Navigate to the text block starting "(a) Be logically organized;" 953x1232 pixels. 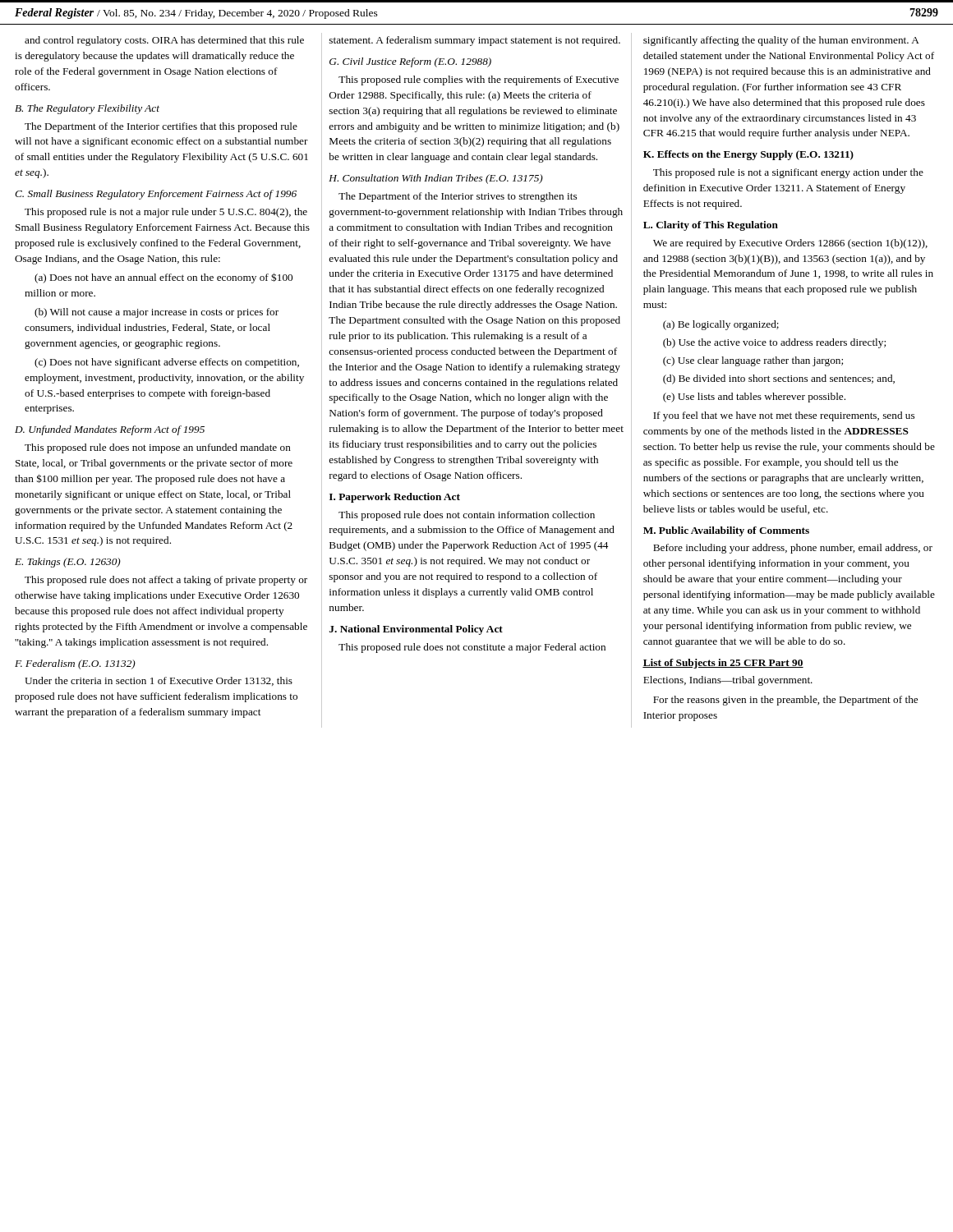tap(721, 325)
